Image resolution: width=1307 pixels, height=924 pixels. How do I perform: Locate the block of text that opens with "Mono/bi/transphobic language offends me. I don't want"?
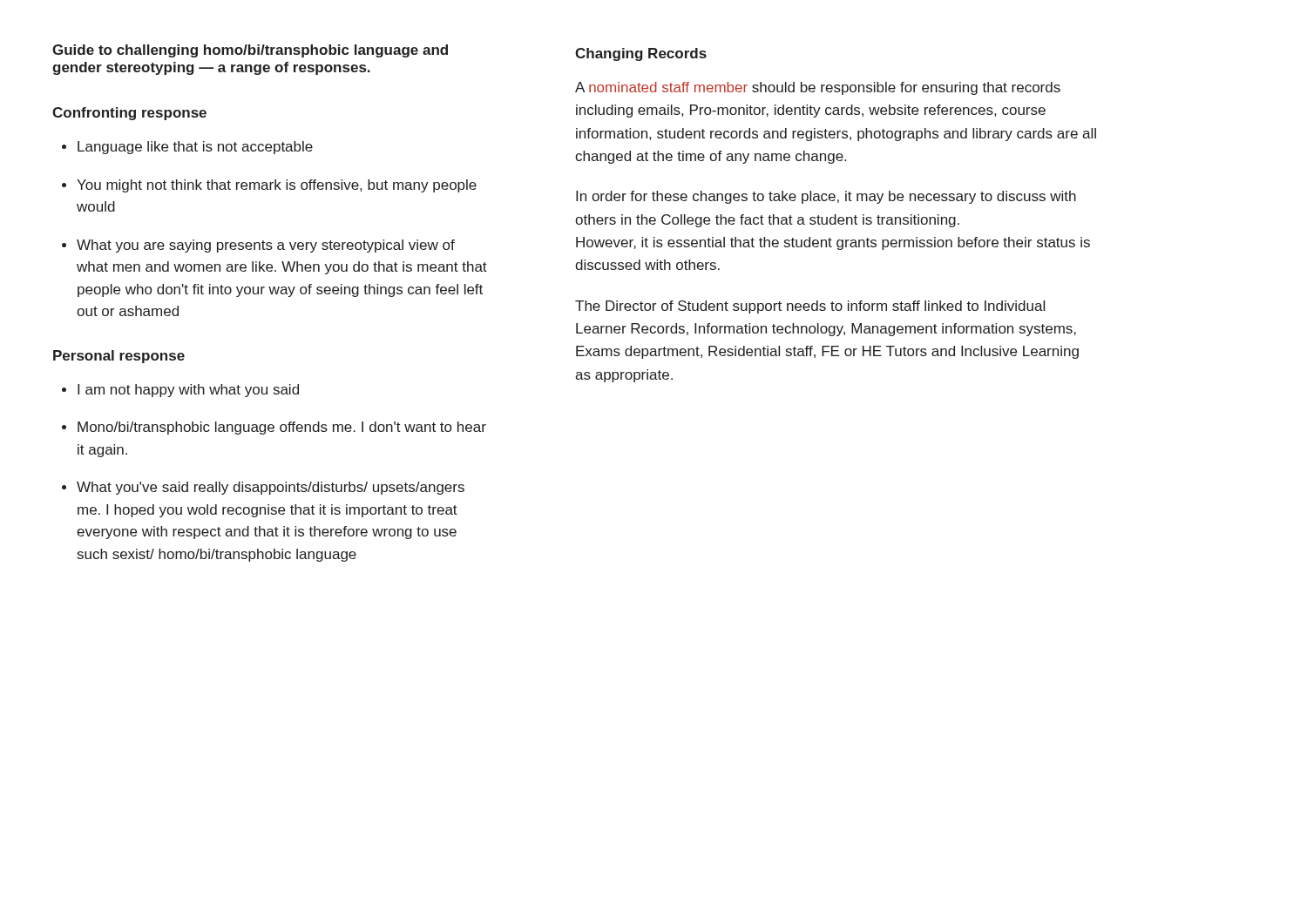[281, 438]
